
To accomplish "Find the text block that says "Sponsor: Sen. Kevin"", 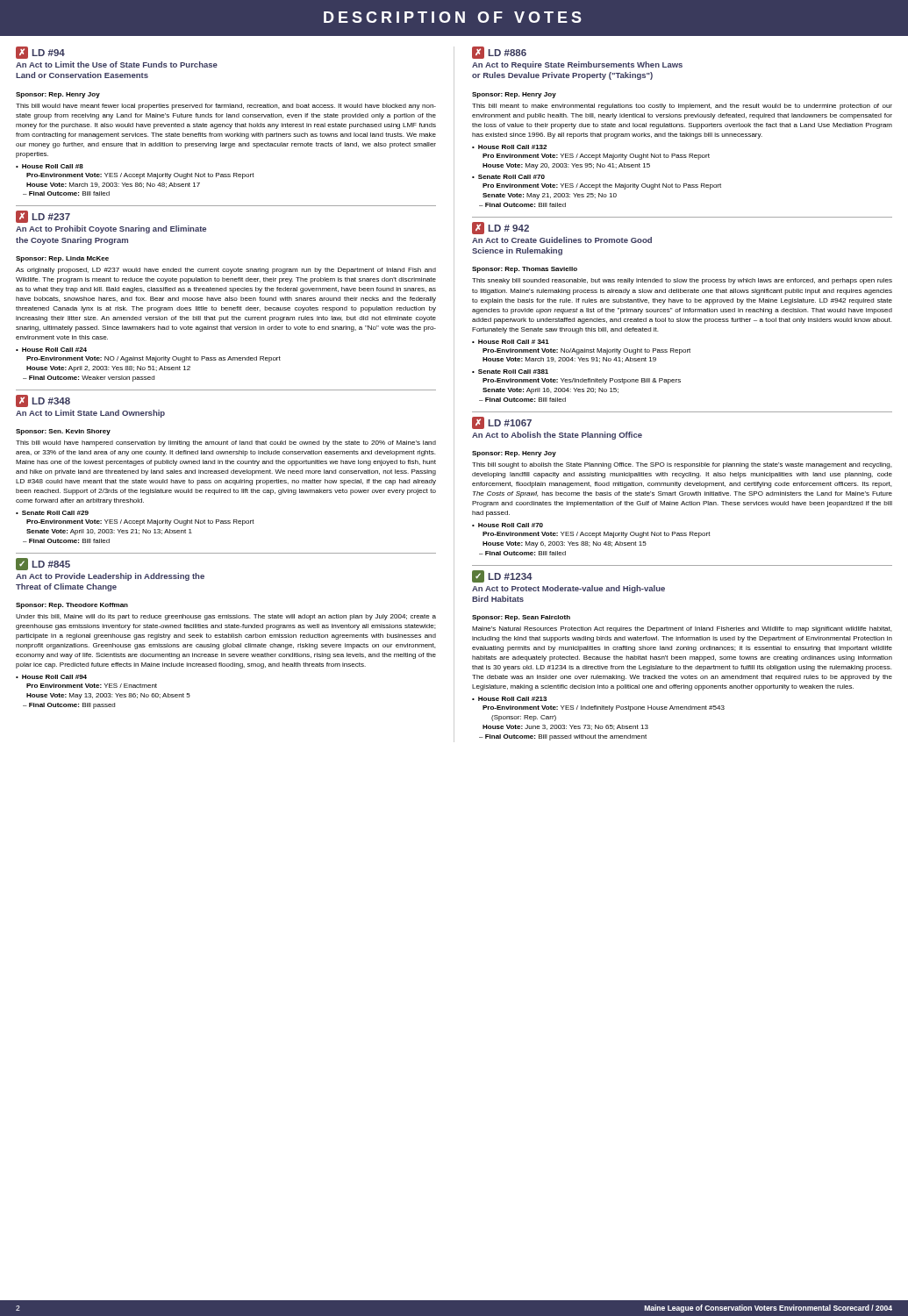I will click(x=63, y=431).
